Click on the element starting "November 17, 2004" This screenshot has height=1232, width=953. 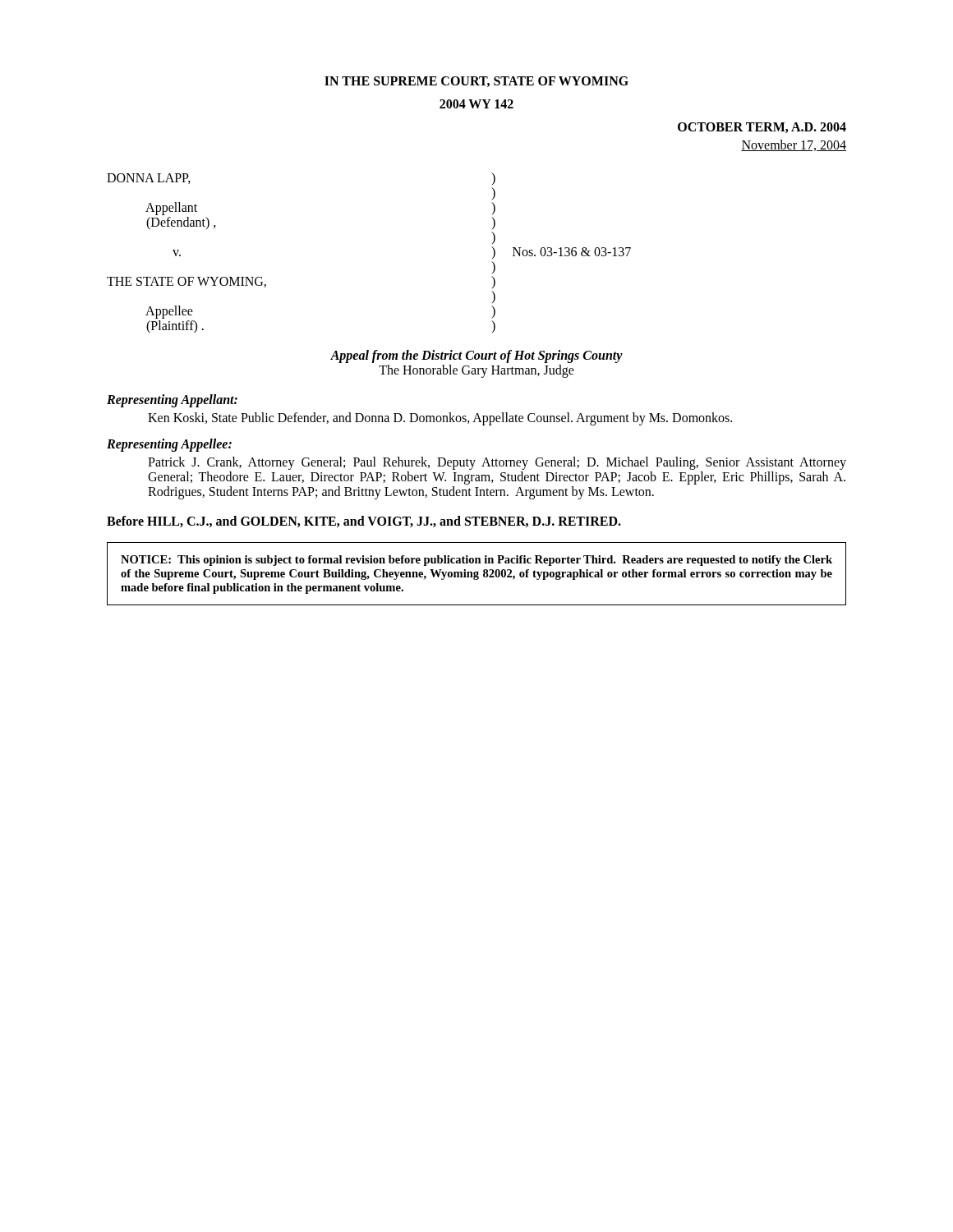click(x=794, y=145)
